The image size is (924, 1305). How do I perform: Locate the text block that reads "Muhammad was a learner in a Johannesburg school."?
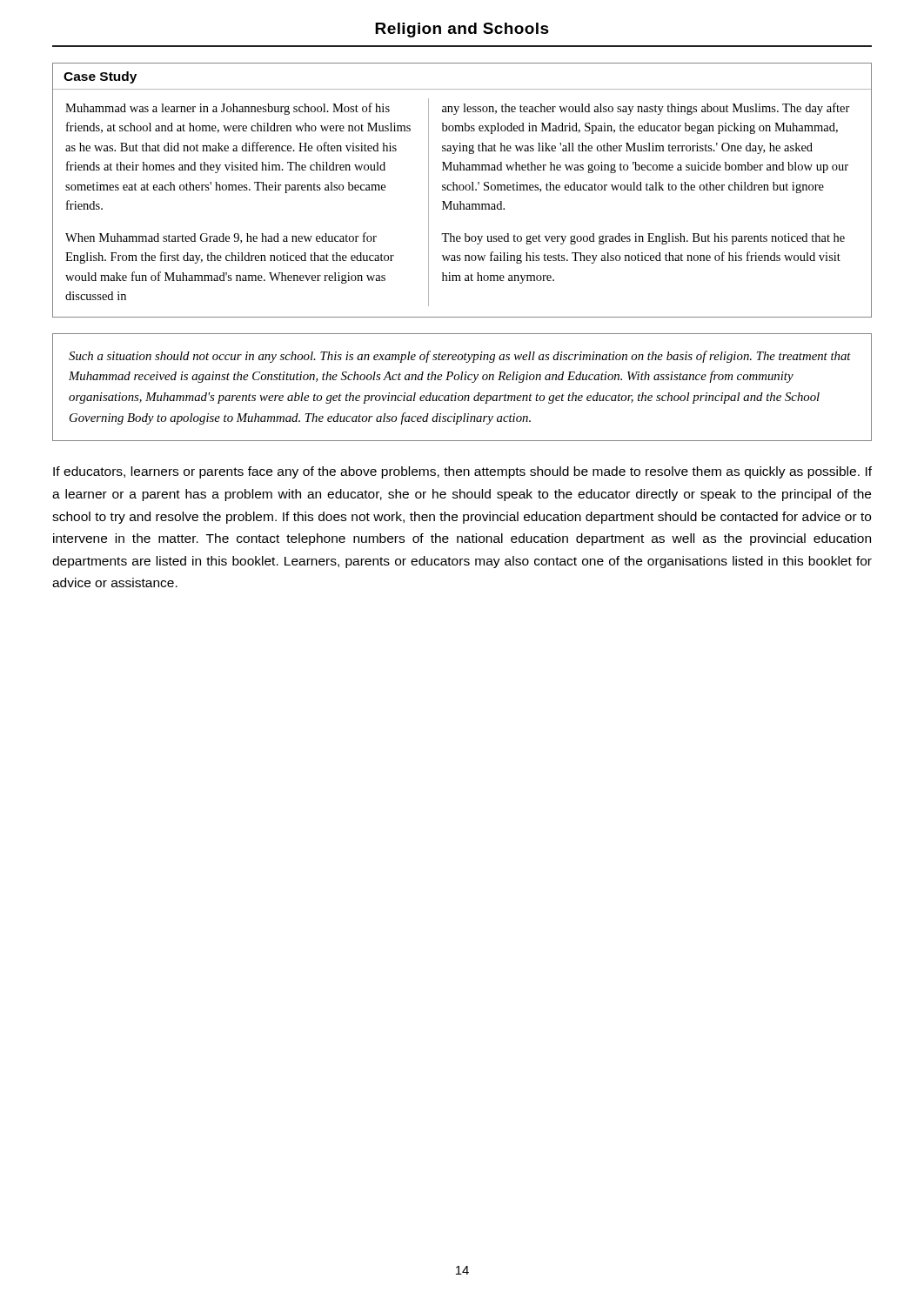238,157
